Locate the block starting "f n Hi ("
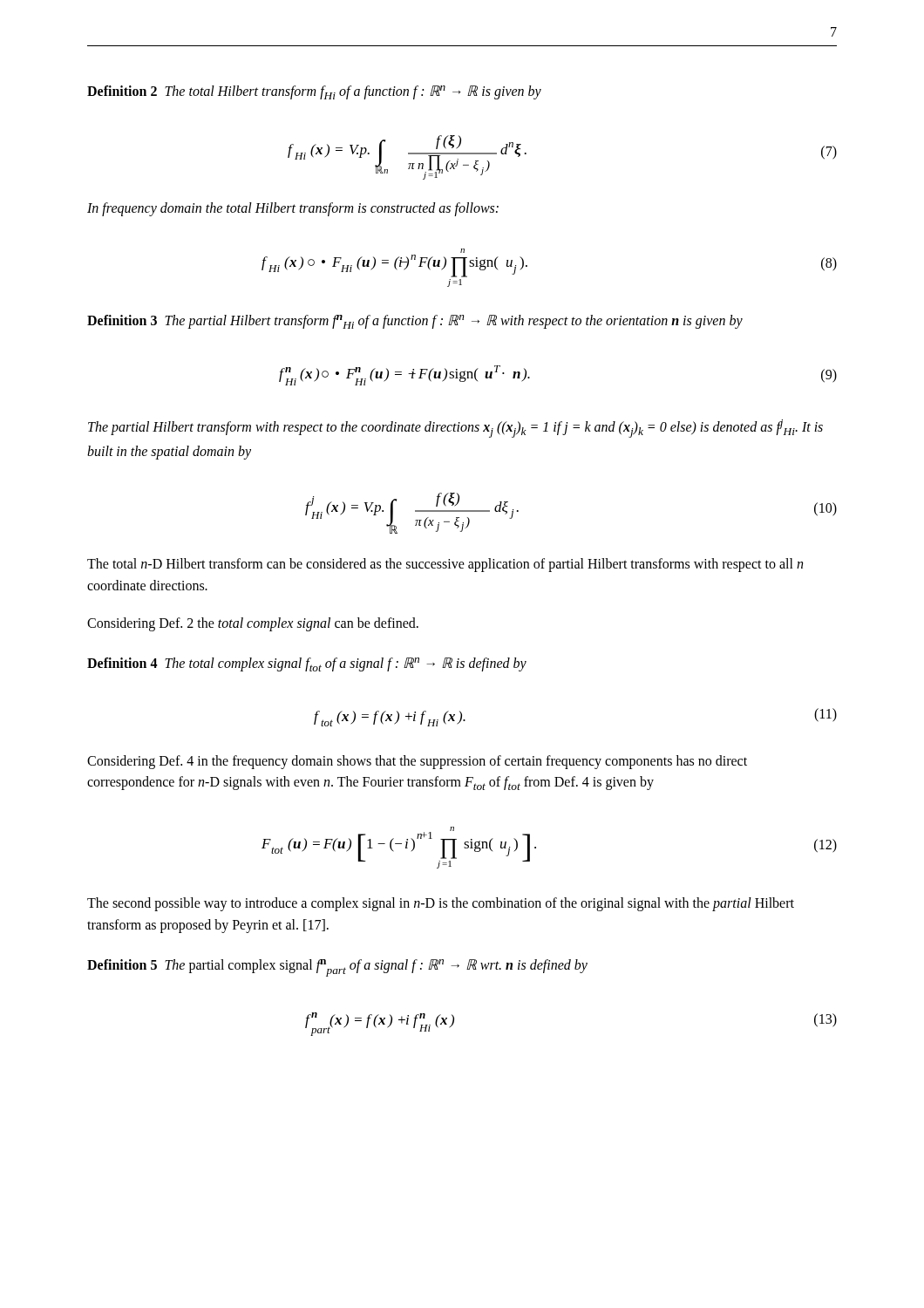The width and height of the screenshot is (924, 1308). (x=412, y=375)
